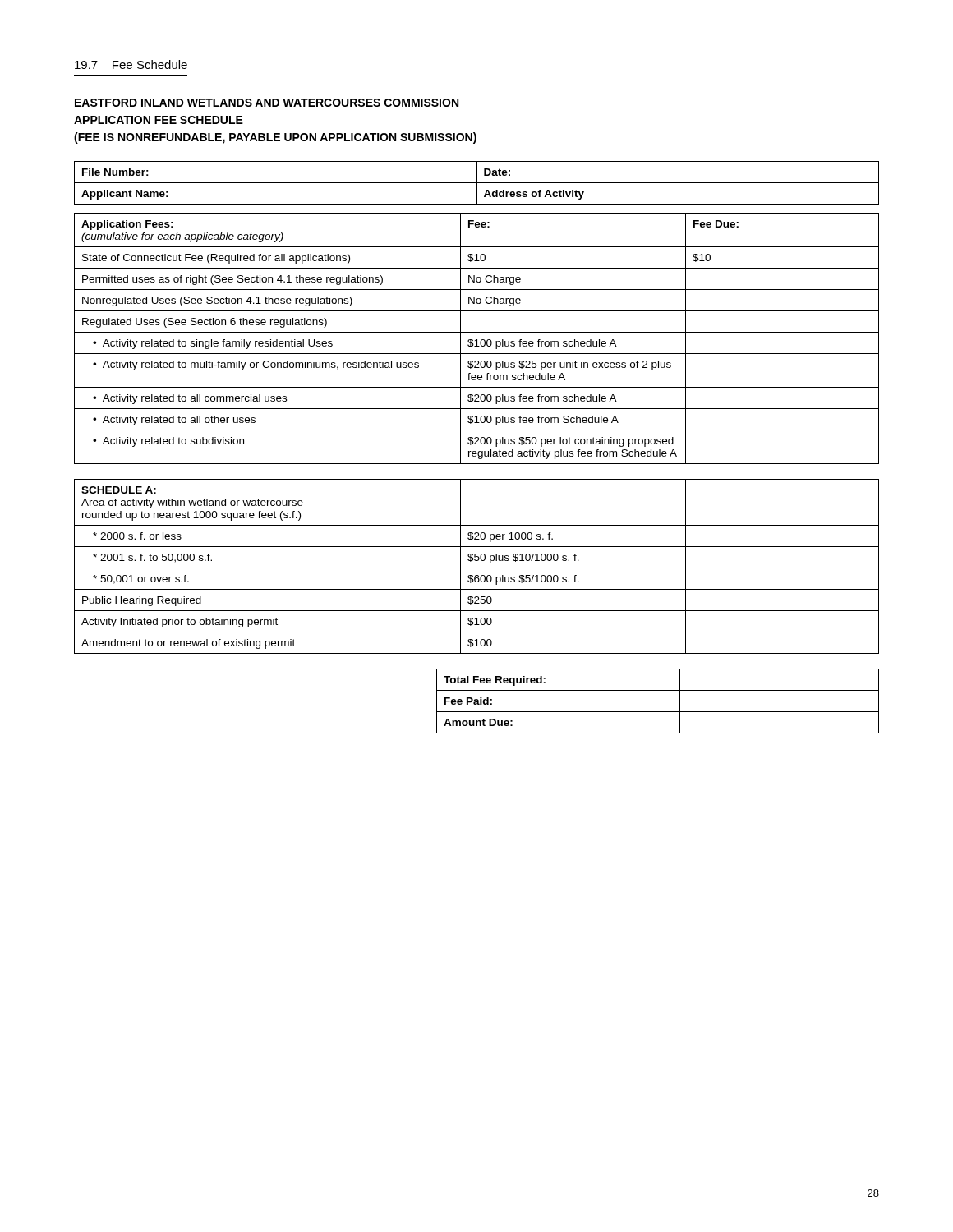Locate the table with the text "Address of Activity"
The image size is (953, 1232).
(x=476, y=183)
